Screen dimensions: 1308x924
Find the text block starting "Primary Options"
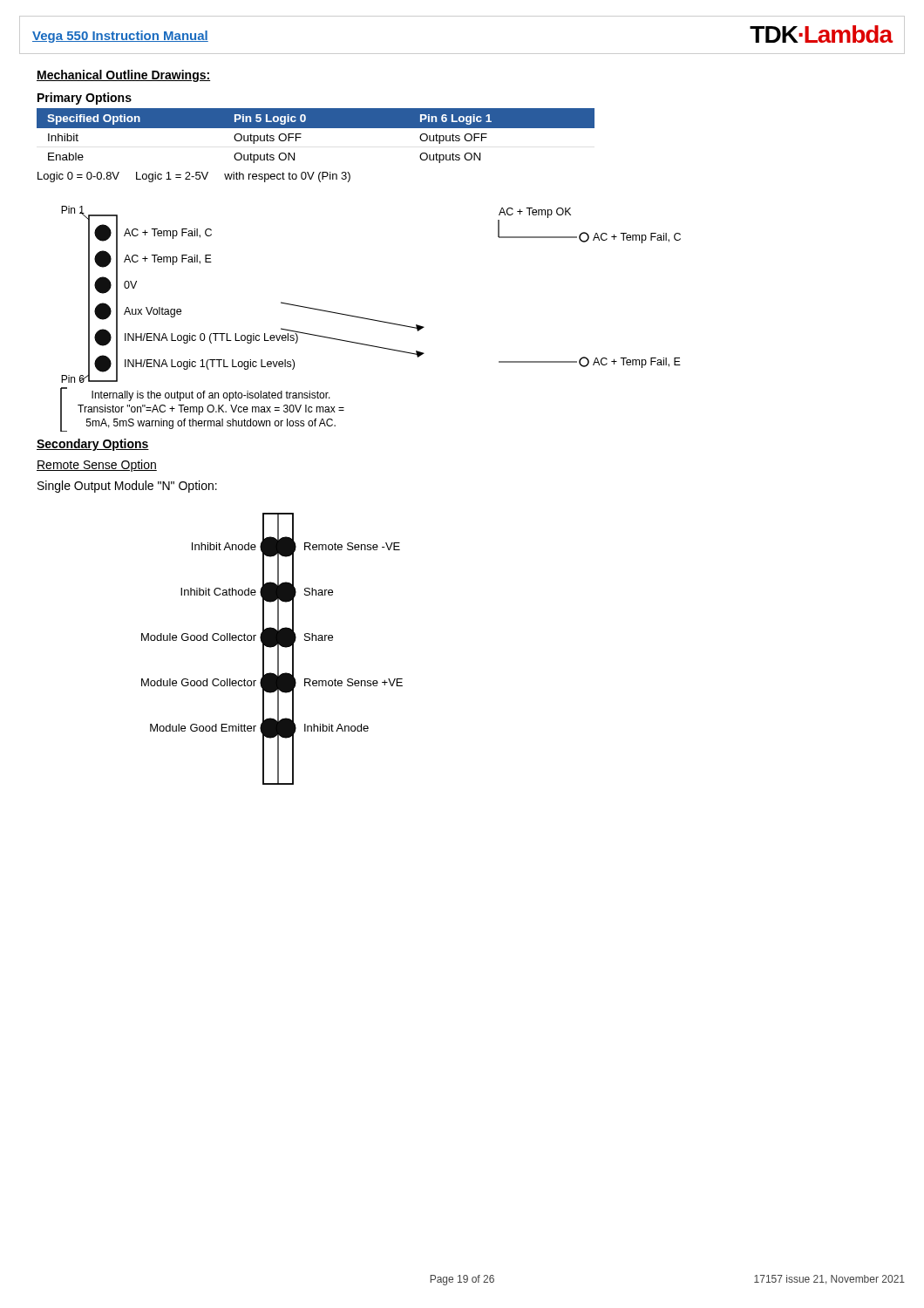84,98
